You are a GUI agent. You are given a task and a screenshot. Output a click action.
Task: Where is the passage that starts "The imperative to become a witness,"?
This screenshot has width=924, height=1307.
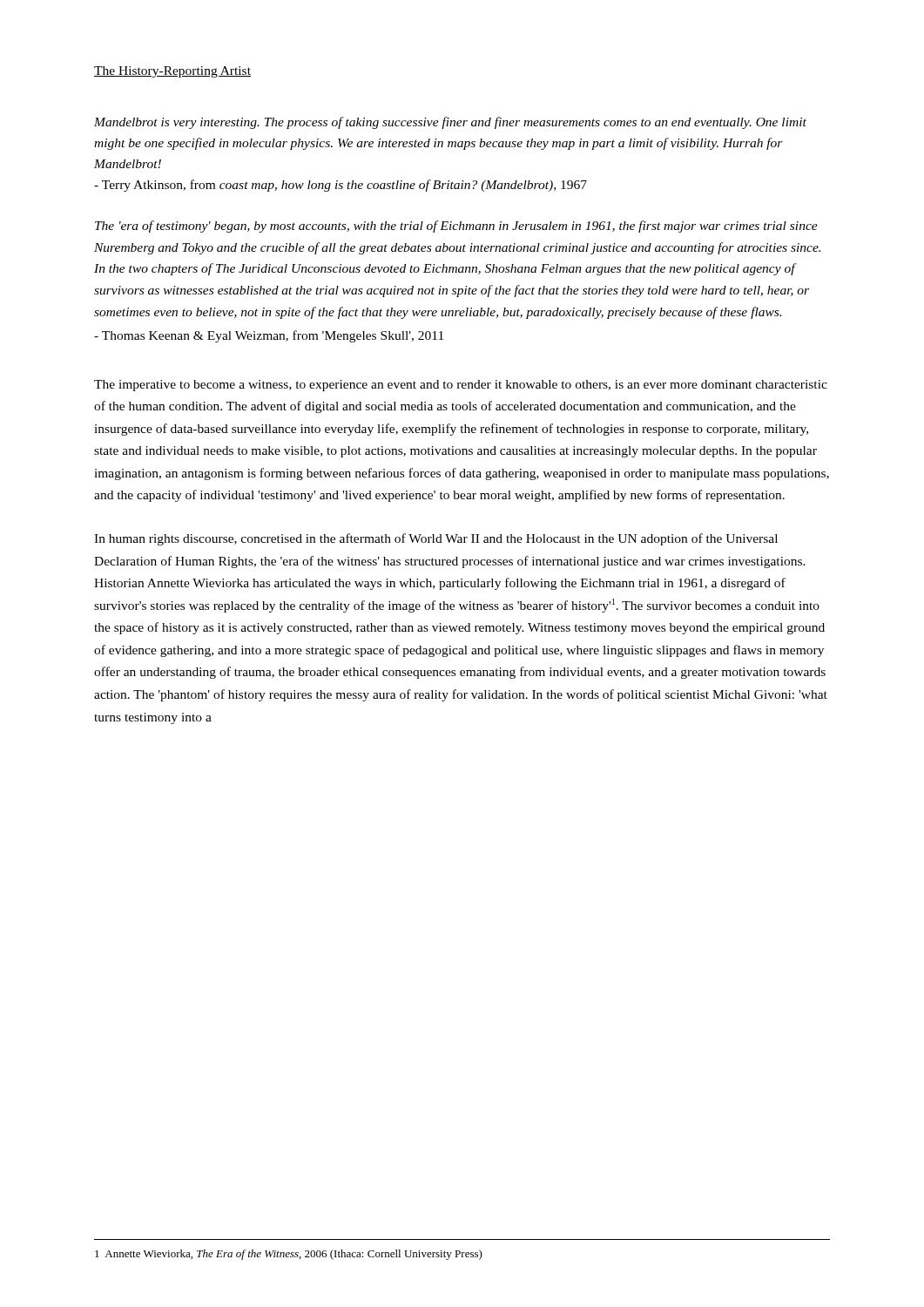pos(462,439)
